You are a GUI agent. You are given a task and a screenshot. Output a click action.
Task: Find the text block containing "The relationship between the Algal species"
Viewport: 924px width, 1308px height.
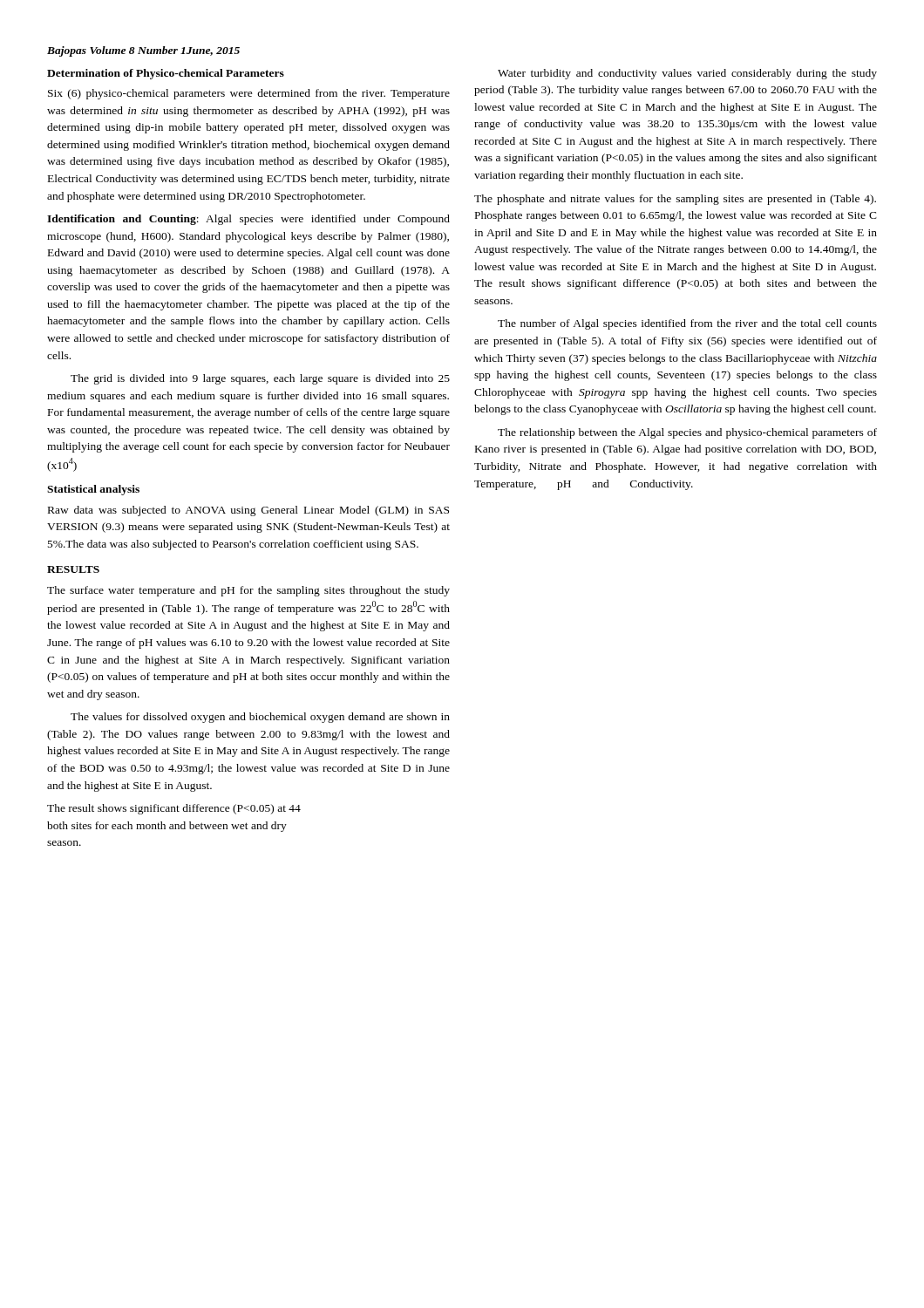coord(676,458)
